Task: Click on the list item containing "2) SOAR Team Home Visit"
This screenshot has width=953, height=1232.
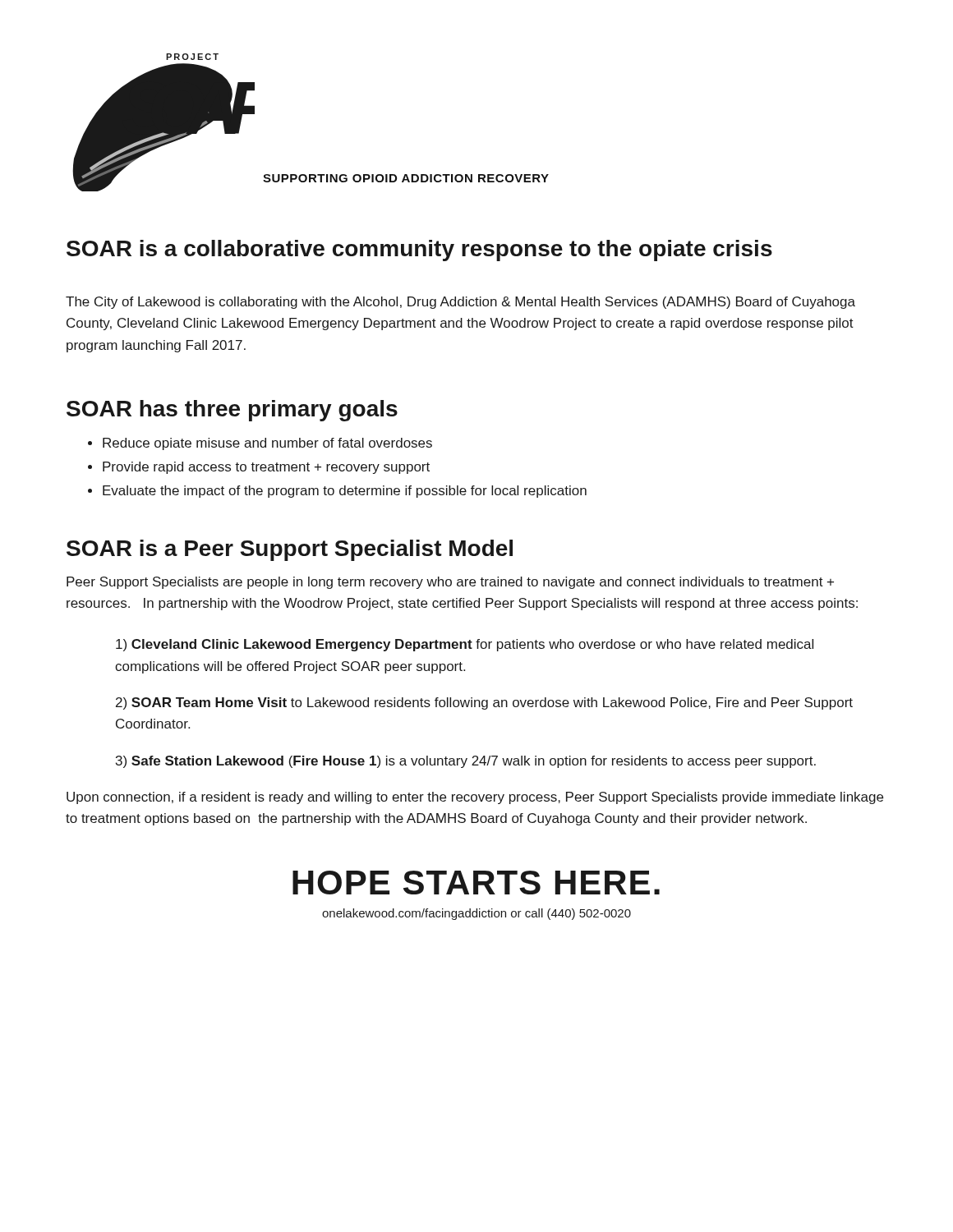Action: [484, 713]
